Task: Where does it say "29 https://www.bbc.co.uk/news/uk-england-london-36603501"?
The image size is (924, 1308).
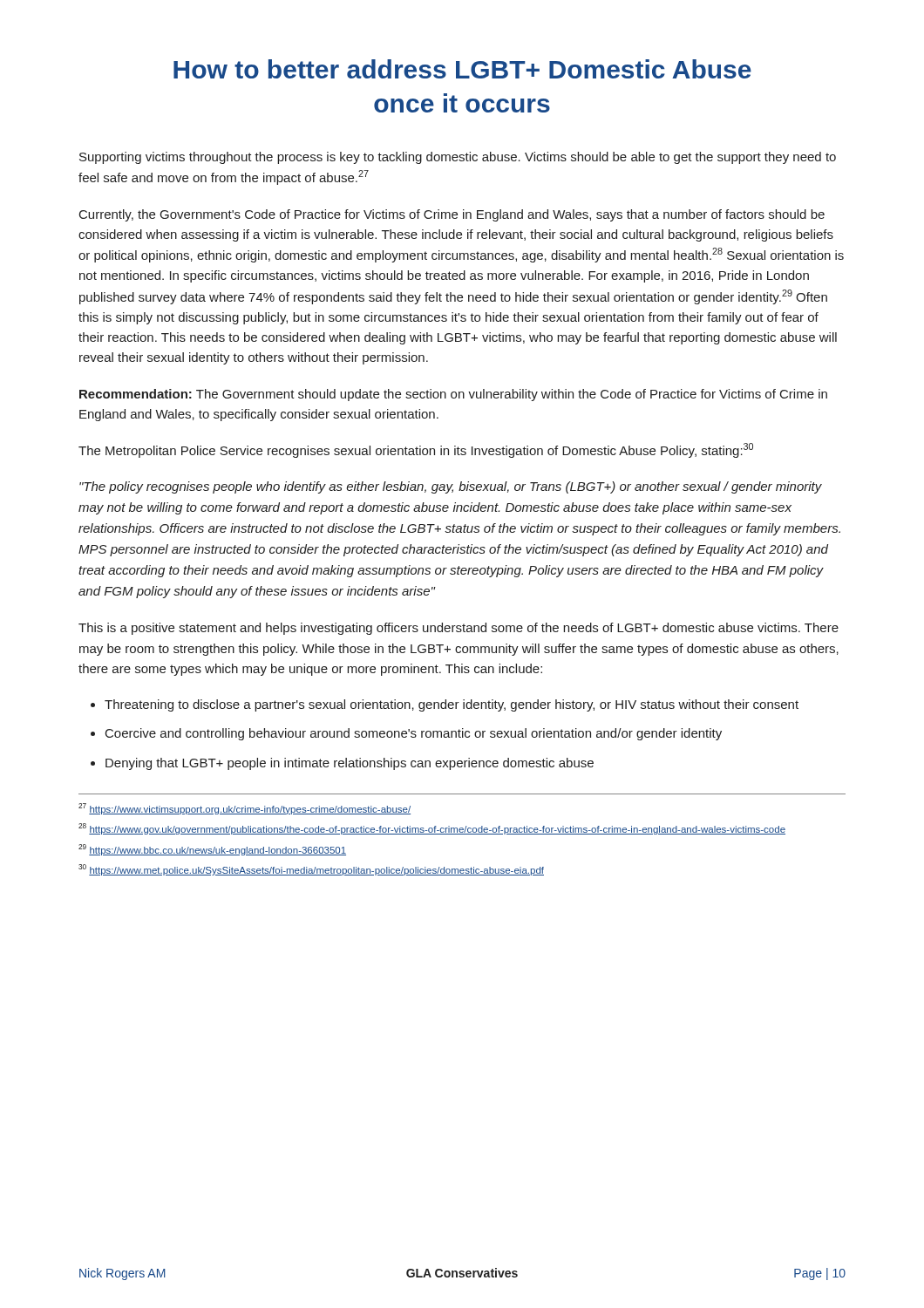Action: pyautogui.click(x=212, y=849)
